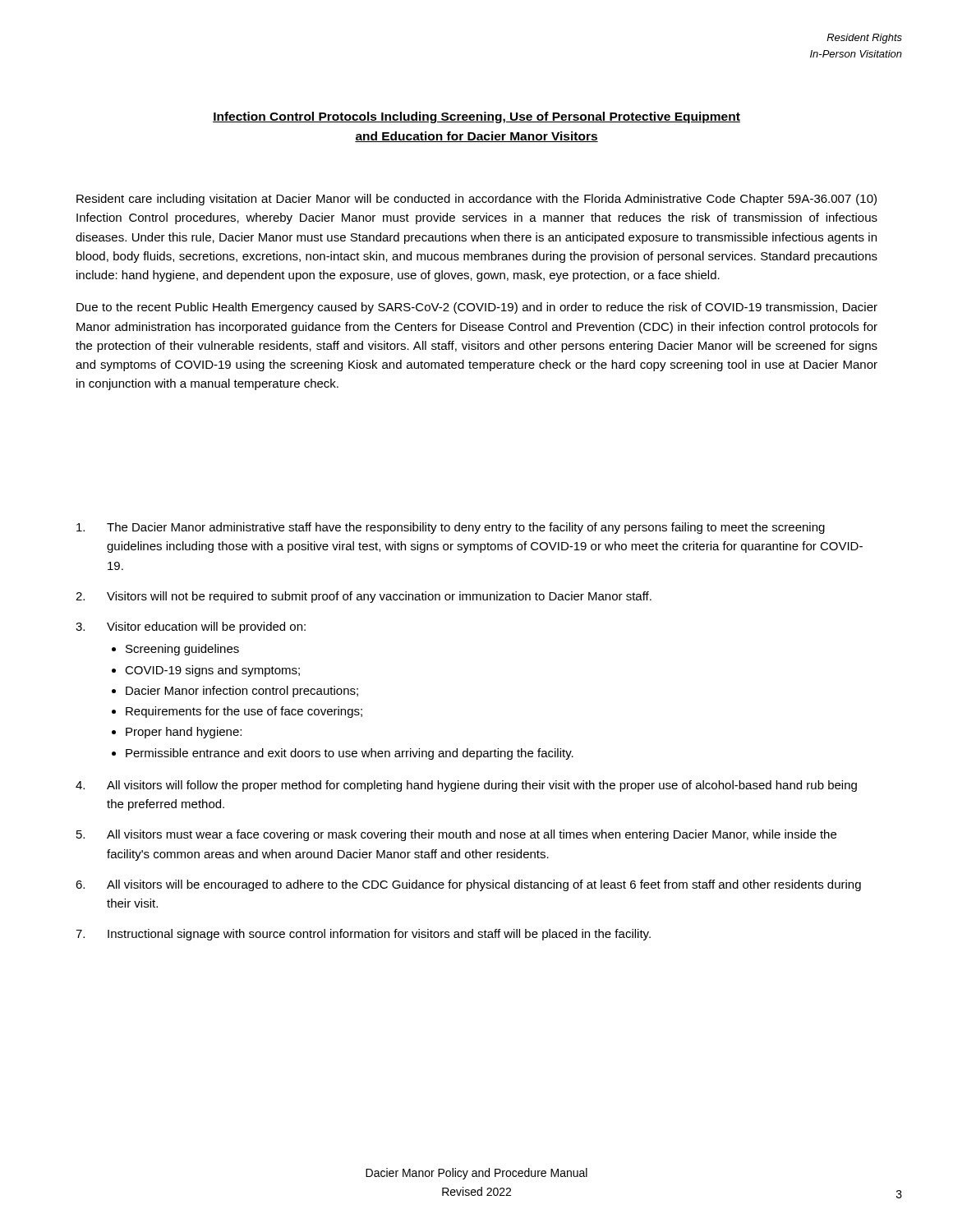Click on the text block with the text "Resident care including"
The width and height of the screenshot is (953, 1232).
476,237
